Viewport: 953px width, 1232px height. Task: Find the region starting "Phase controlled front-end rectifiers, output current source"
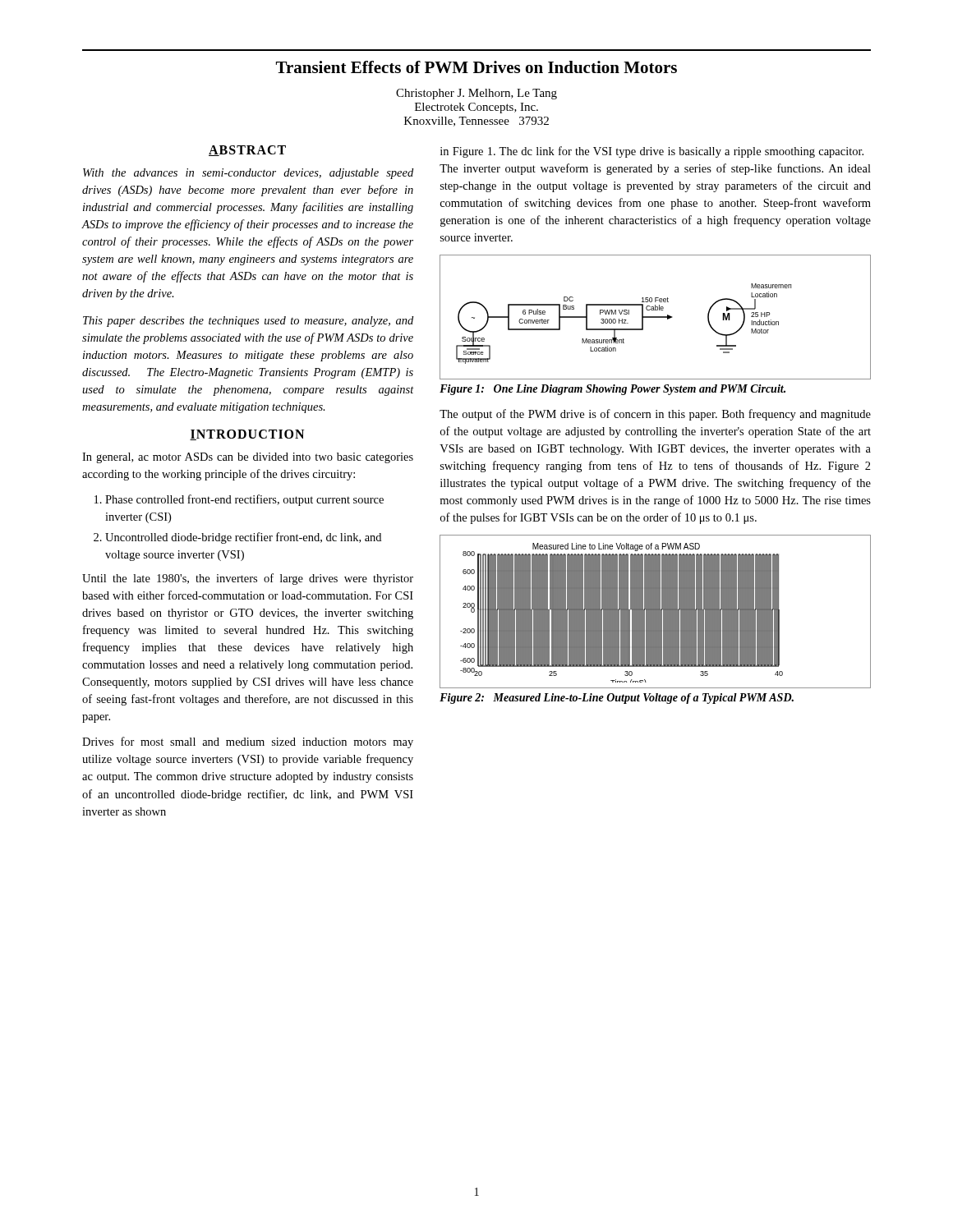click(x=245, y=508)
